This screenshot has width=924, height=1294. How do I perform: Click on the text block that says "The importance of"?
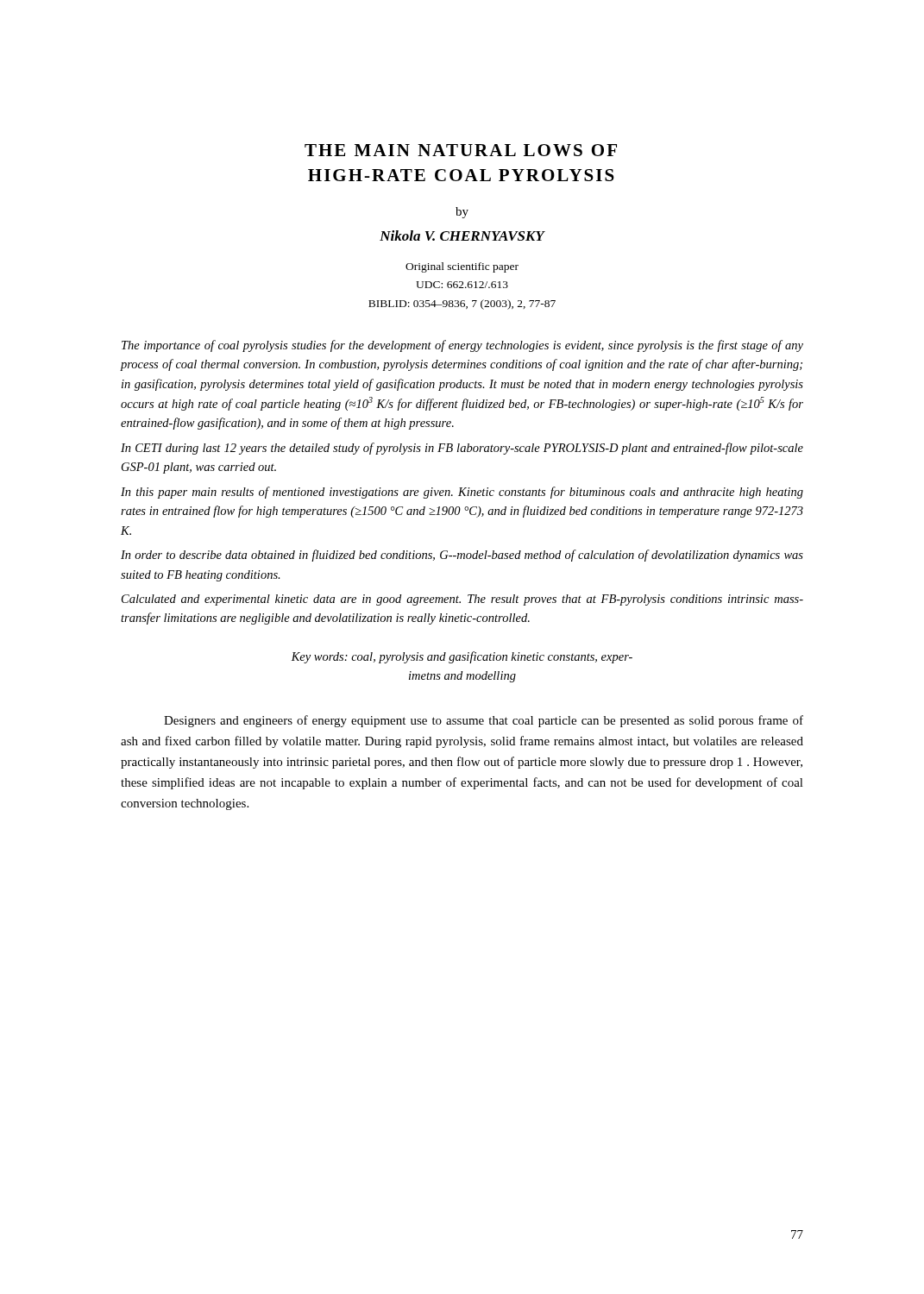pyautogui.click(x=462, y=482)
